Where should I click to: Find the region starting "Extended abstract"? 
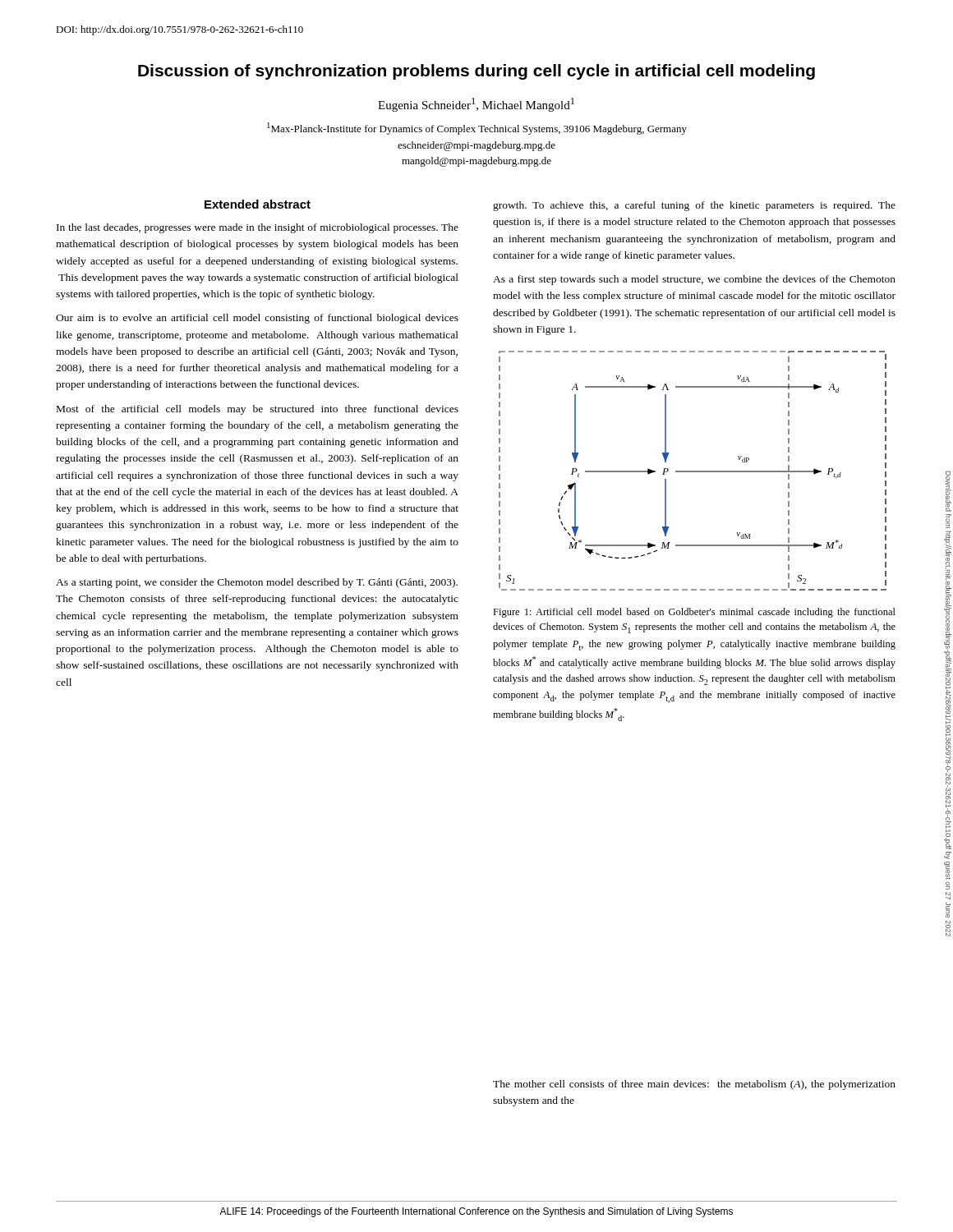pos(257,204)
